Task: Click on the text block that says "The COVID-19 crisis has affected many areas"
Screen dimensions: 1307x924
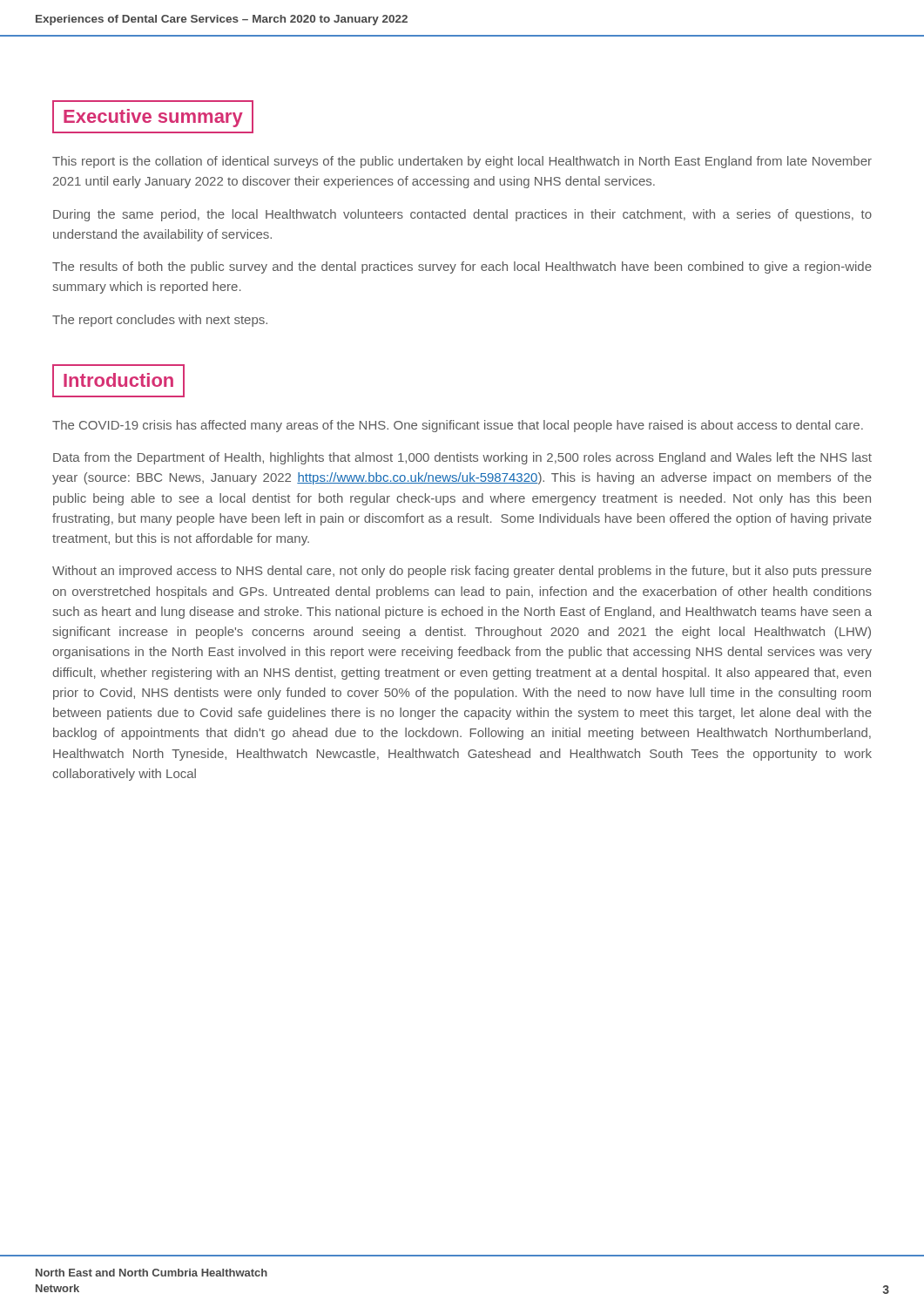Action: click(458, 425)
